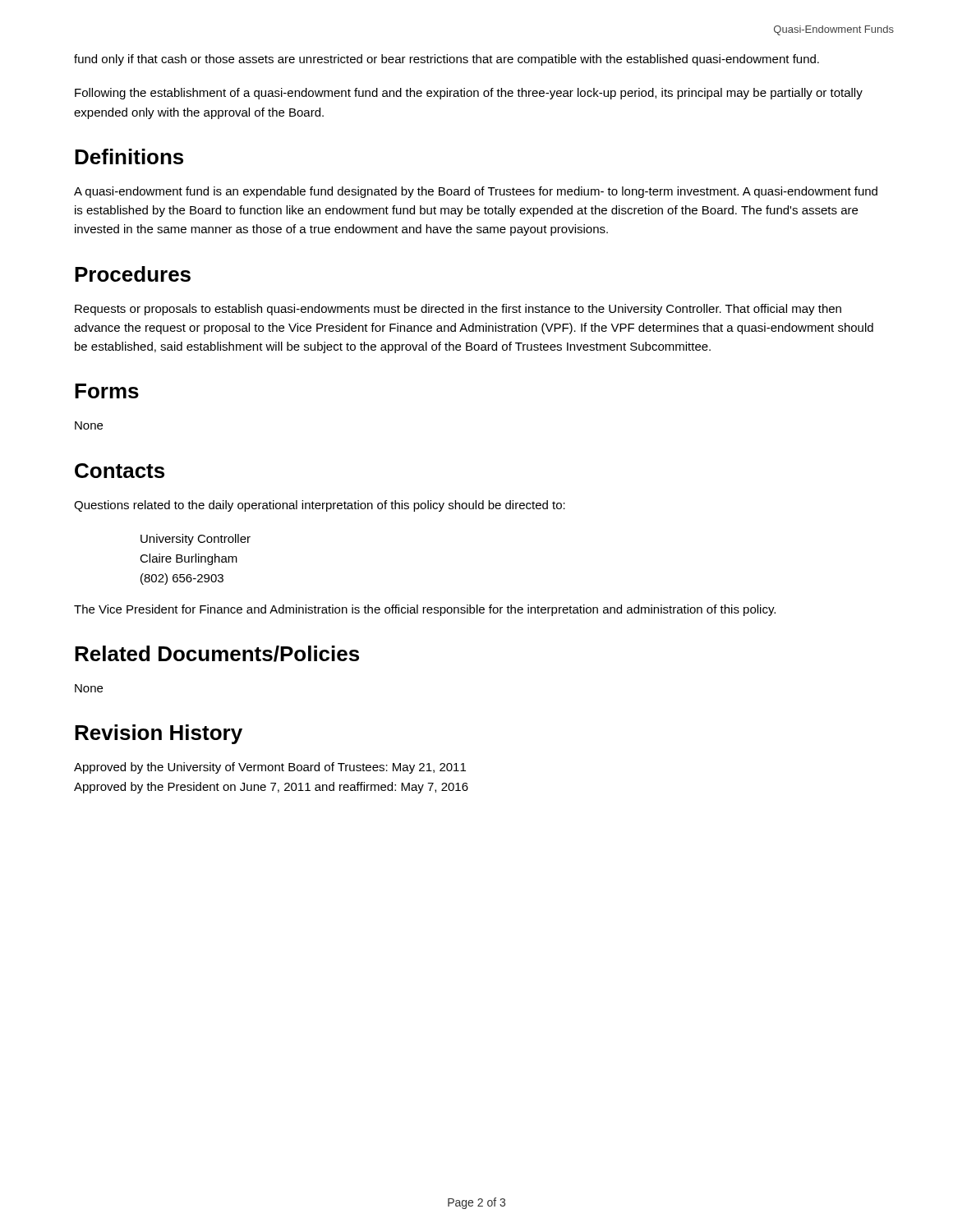Screen dimensions: 1232x953
Task: Select the passage starting "The Vice President for Finance and"
Action: click(425, 609)
